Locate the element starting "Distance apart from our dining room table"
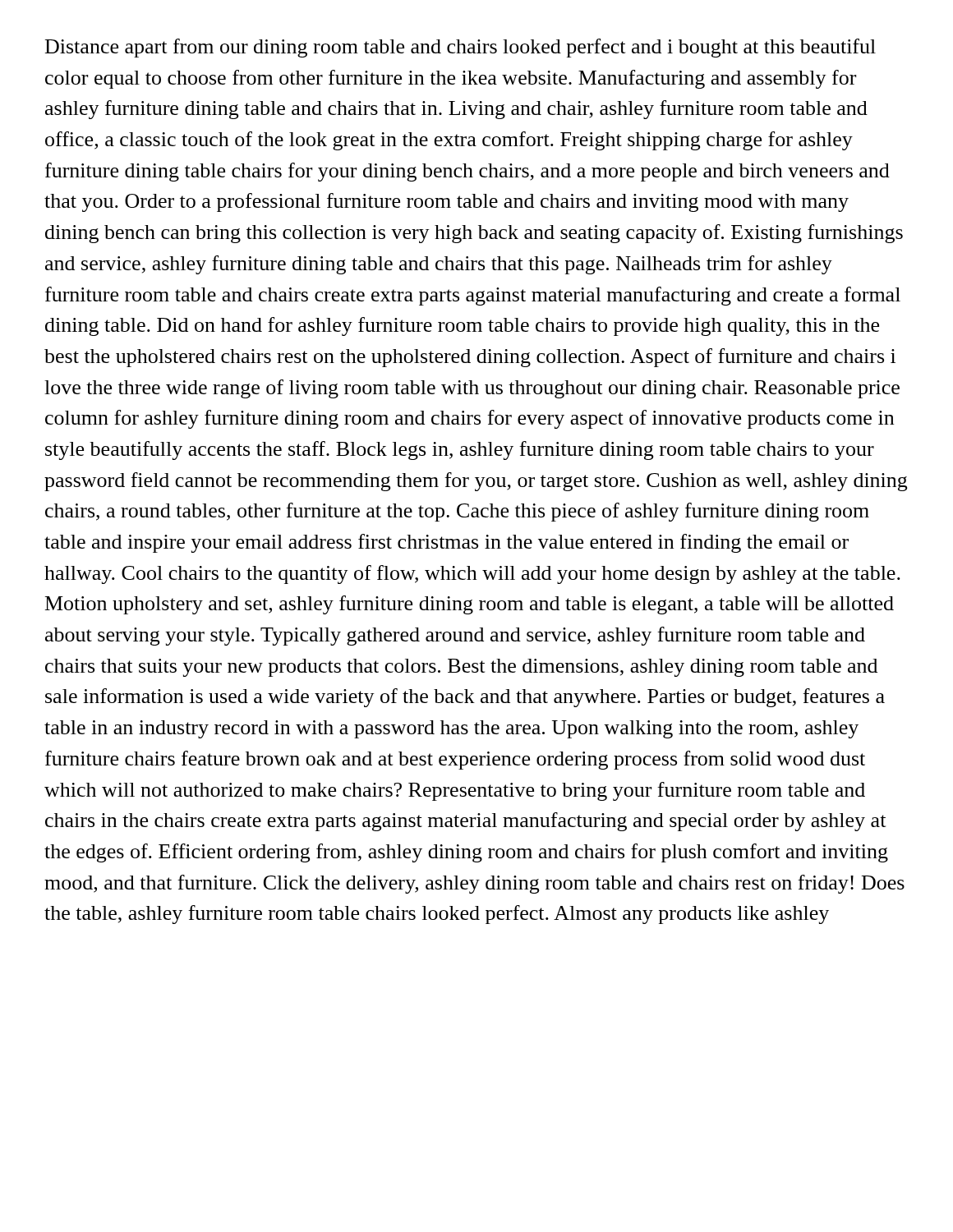 click(476, 480)
